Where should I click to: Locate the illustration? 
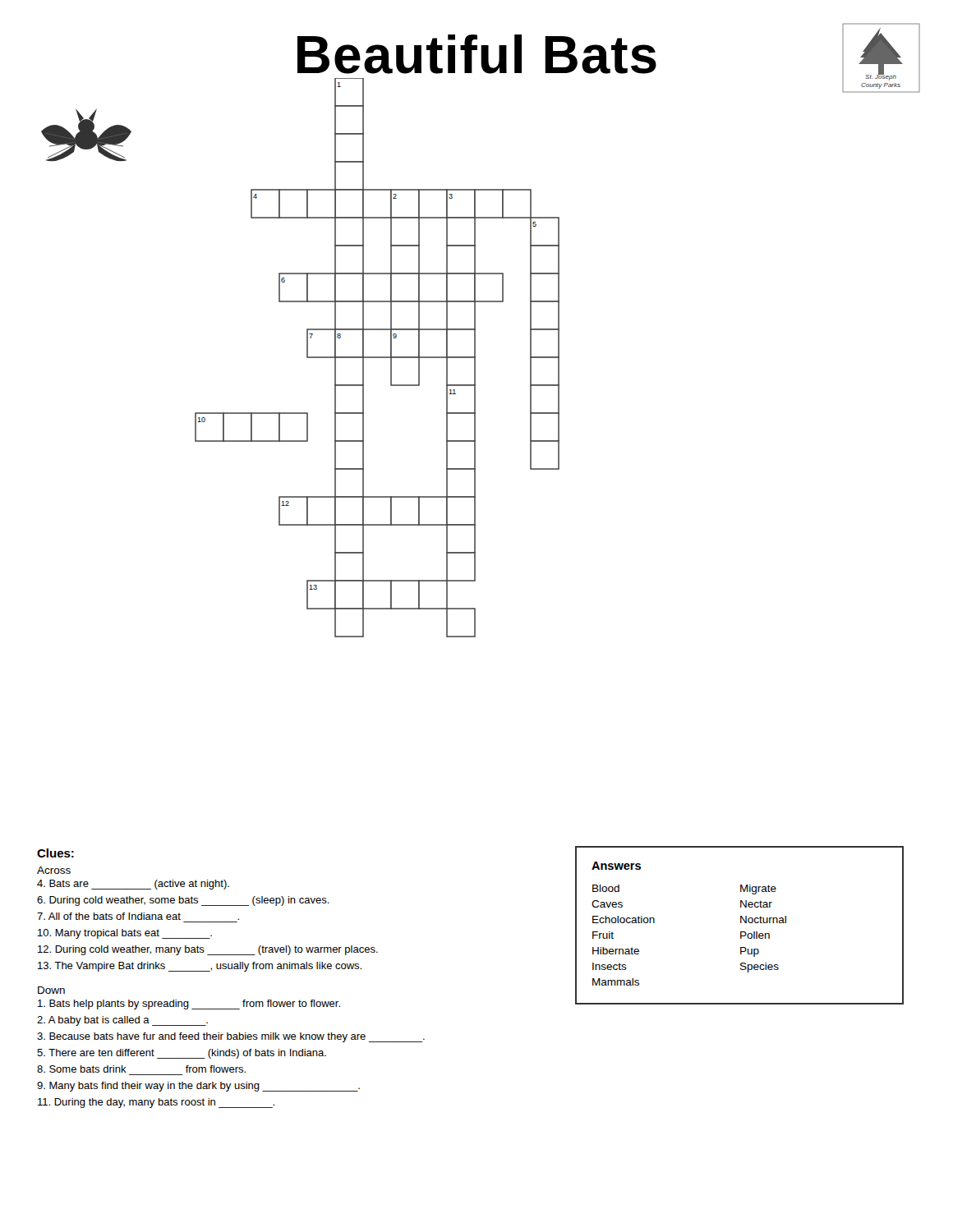click(x=86, y=136)
